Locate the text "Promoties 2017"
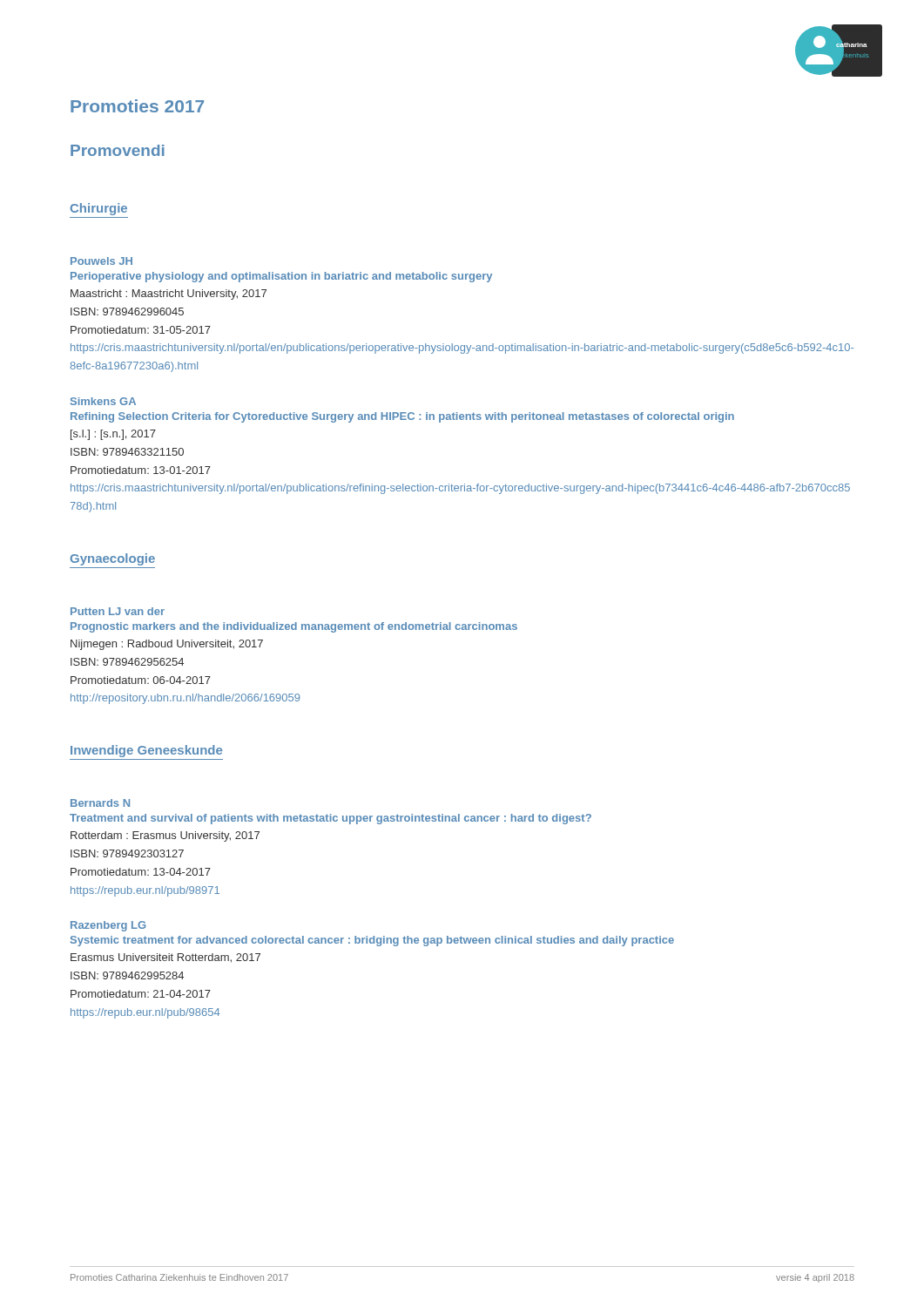This screenshot has width=924, height=1307. (137, 106)
